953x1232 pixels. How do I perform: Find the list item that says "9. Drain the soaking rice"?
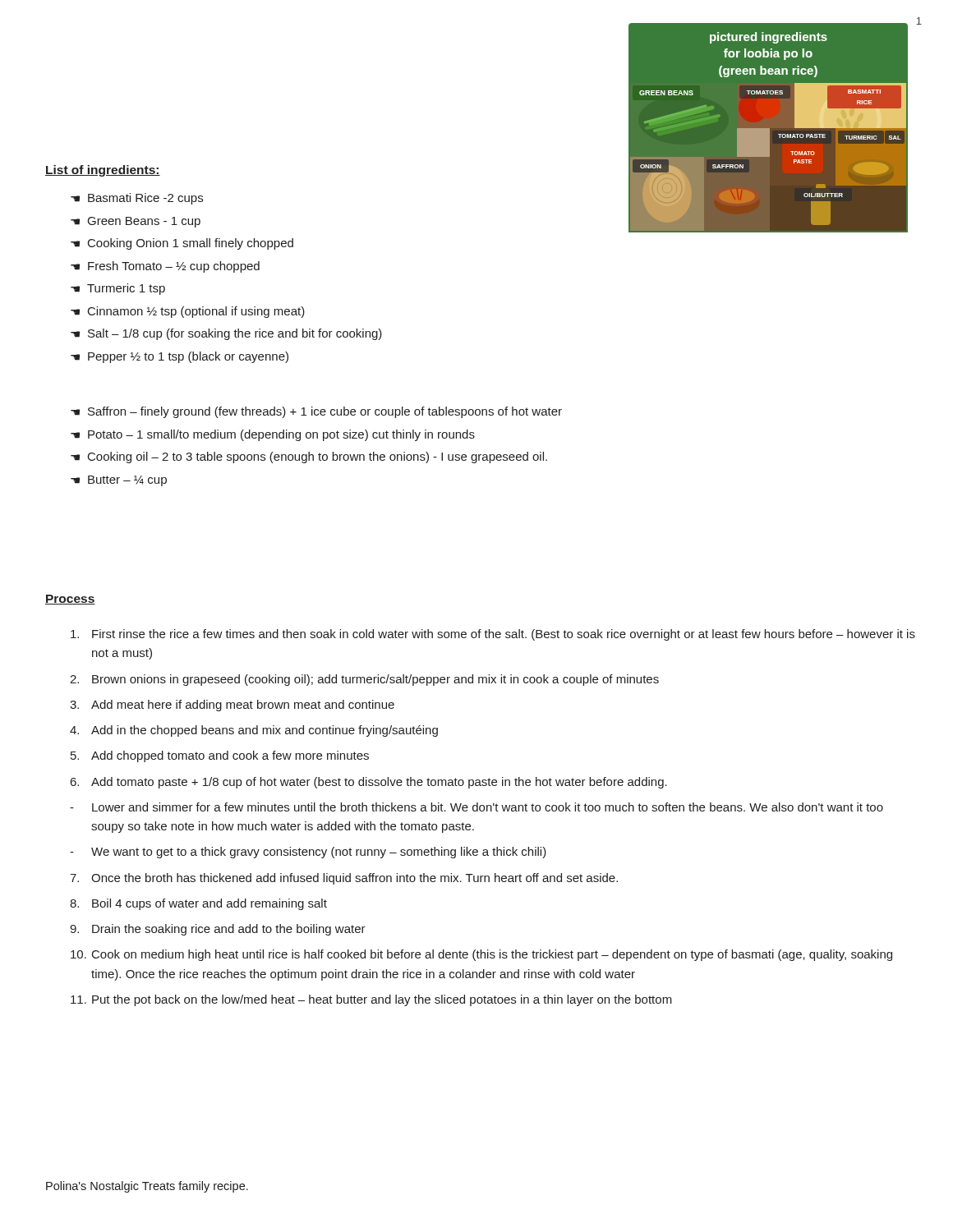(218, 929)
